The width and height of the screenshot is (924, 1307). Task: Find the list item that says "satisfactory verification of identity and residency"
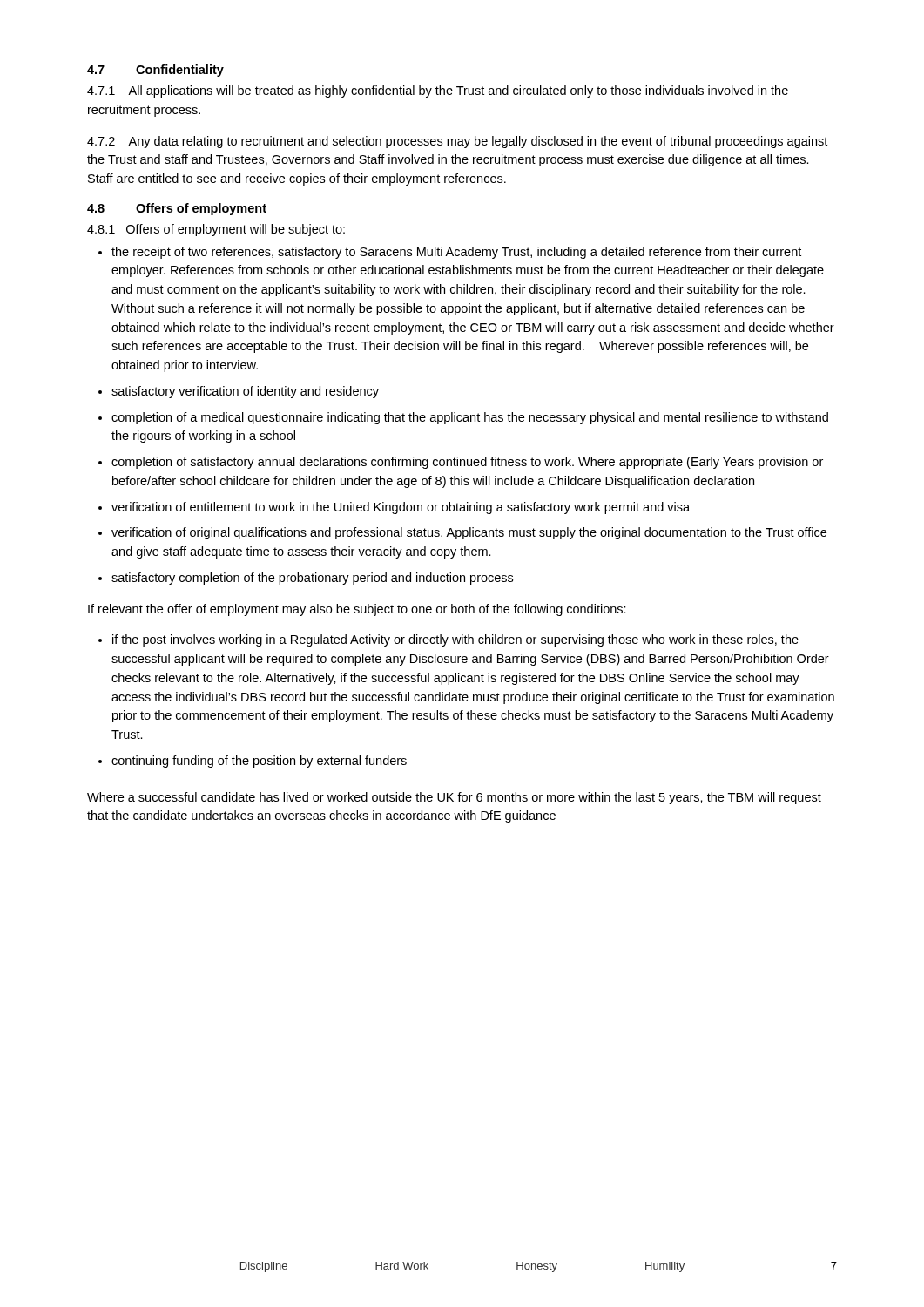tap(245, 391)
